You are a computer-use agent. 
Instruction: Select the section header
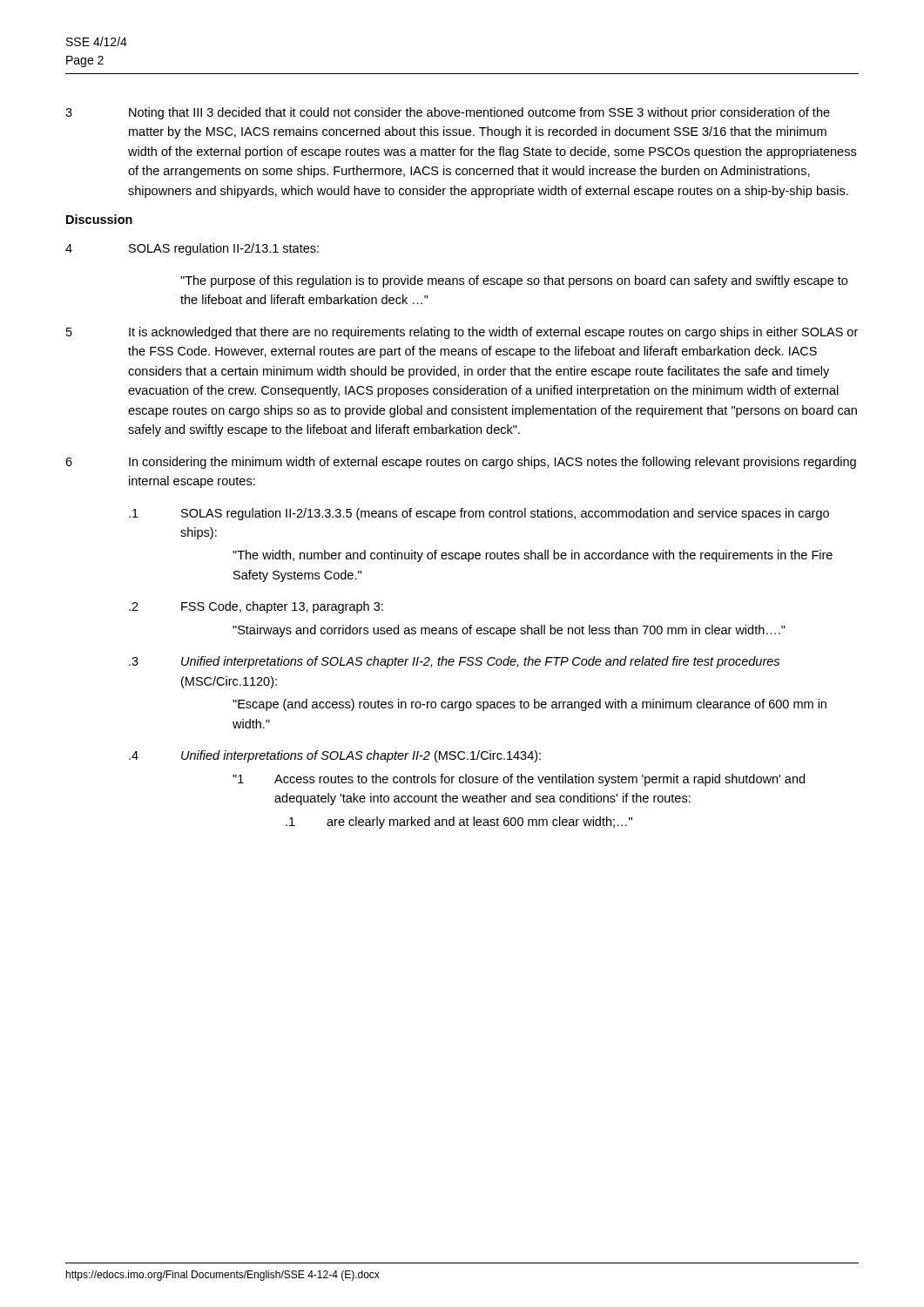99,220
